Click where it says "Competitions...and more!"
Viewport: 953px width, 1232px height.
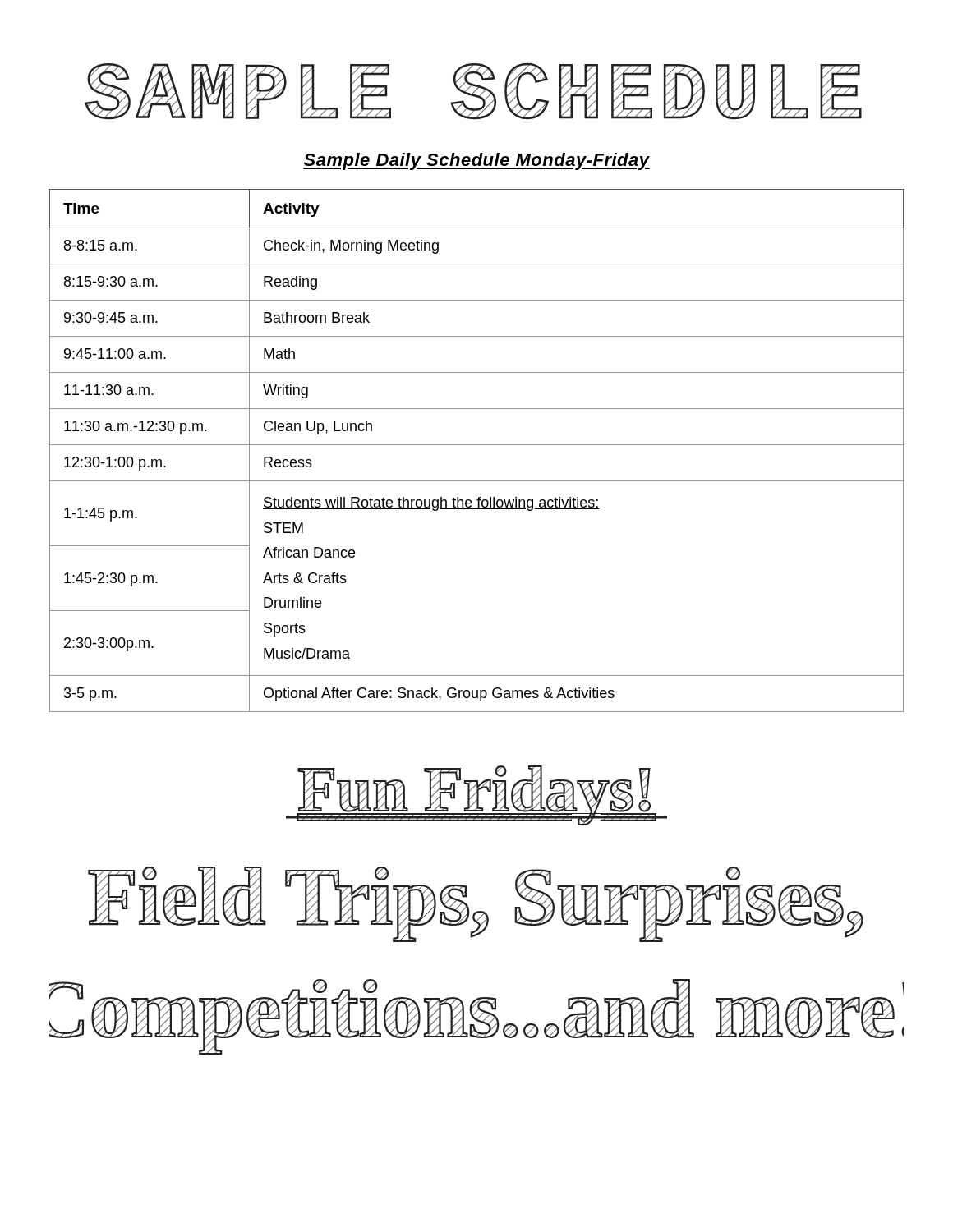(x=476, y=1000)
